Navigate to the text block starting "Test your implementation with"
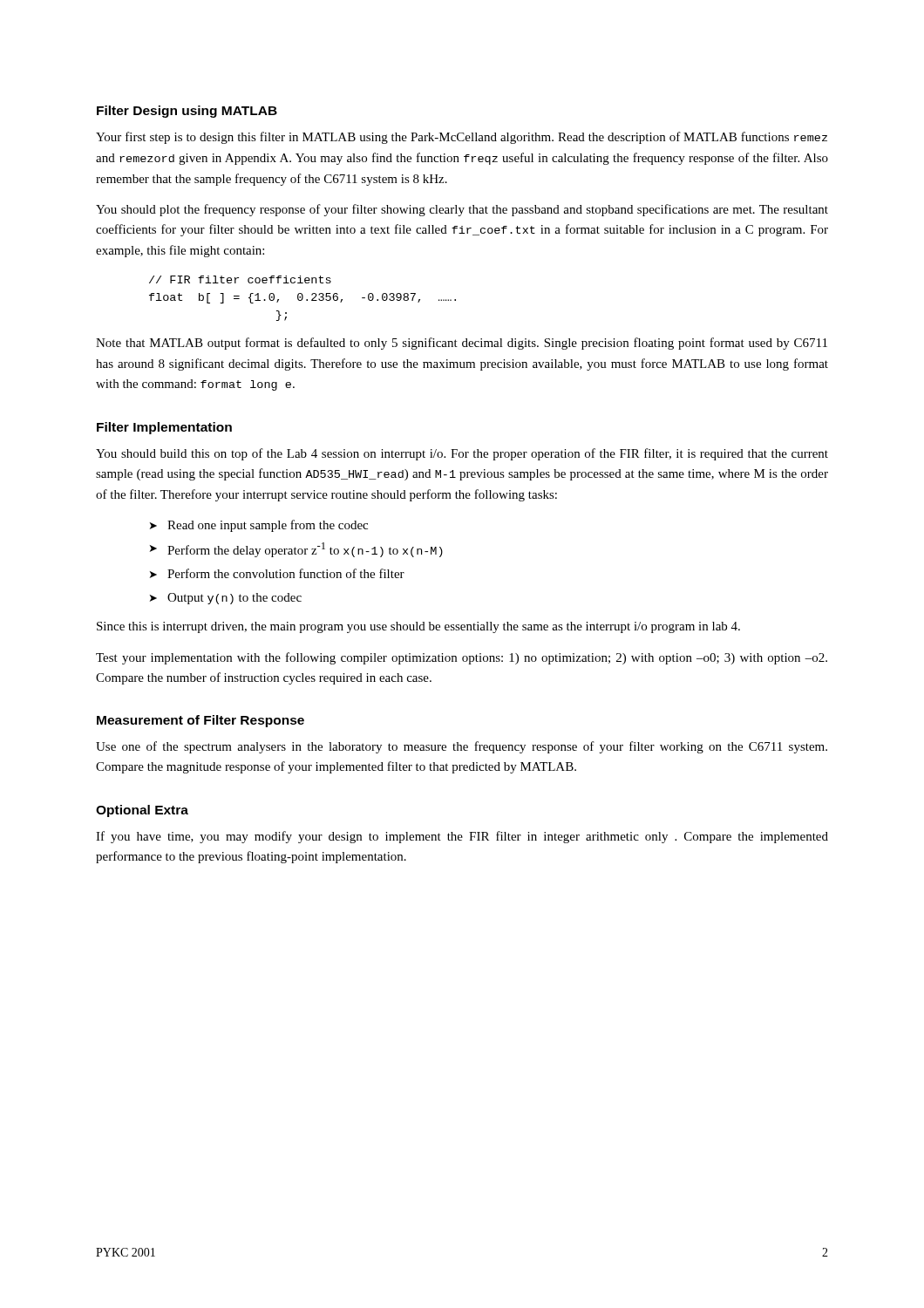924x1308 pixels. tap(462, 667)
